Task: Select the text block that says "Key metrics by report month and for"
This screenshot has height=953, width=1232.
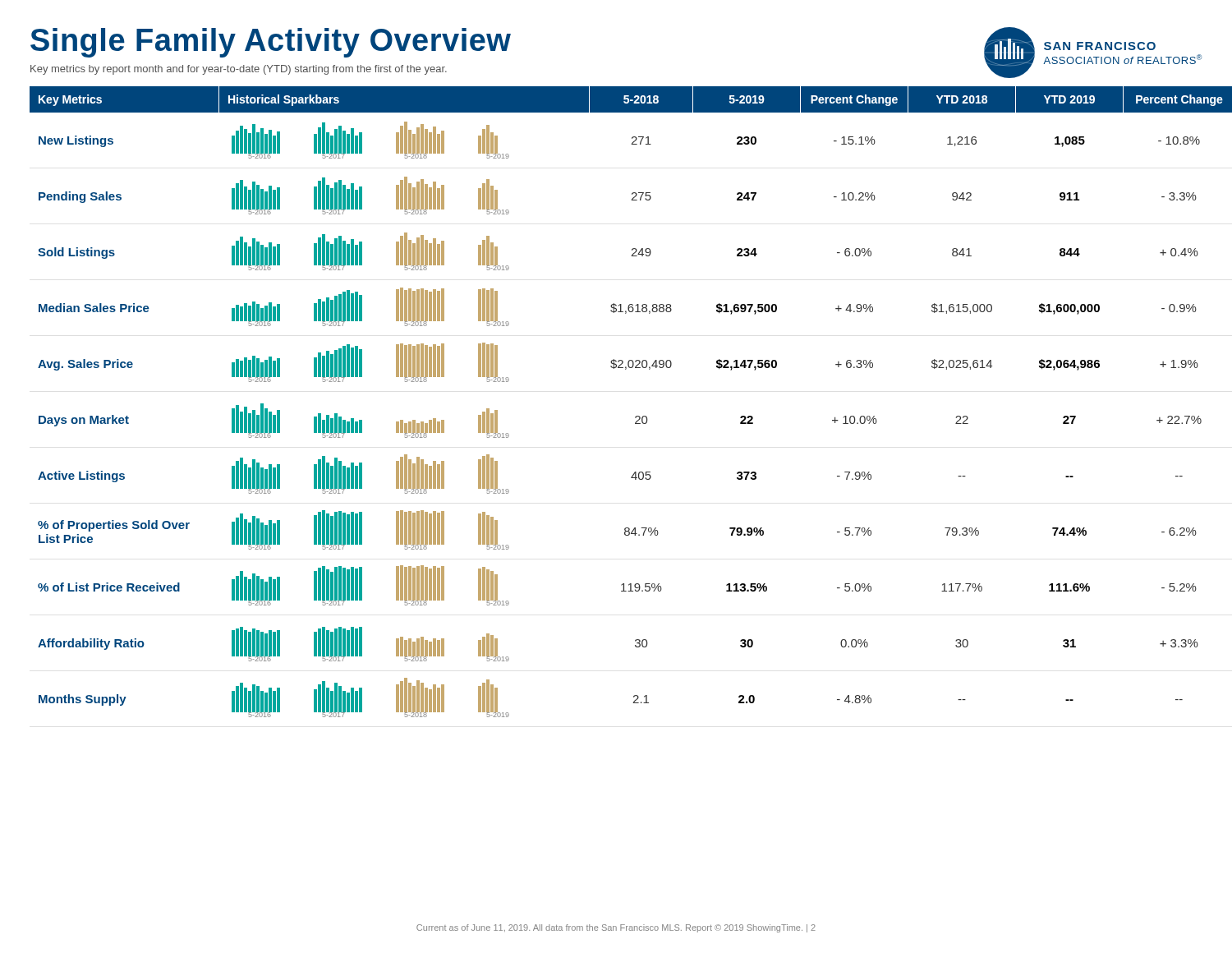Action: point(270,69)
